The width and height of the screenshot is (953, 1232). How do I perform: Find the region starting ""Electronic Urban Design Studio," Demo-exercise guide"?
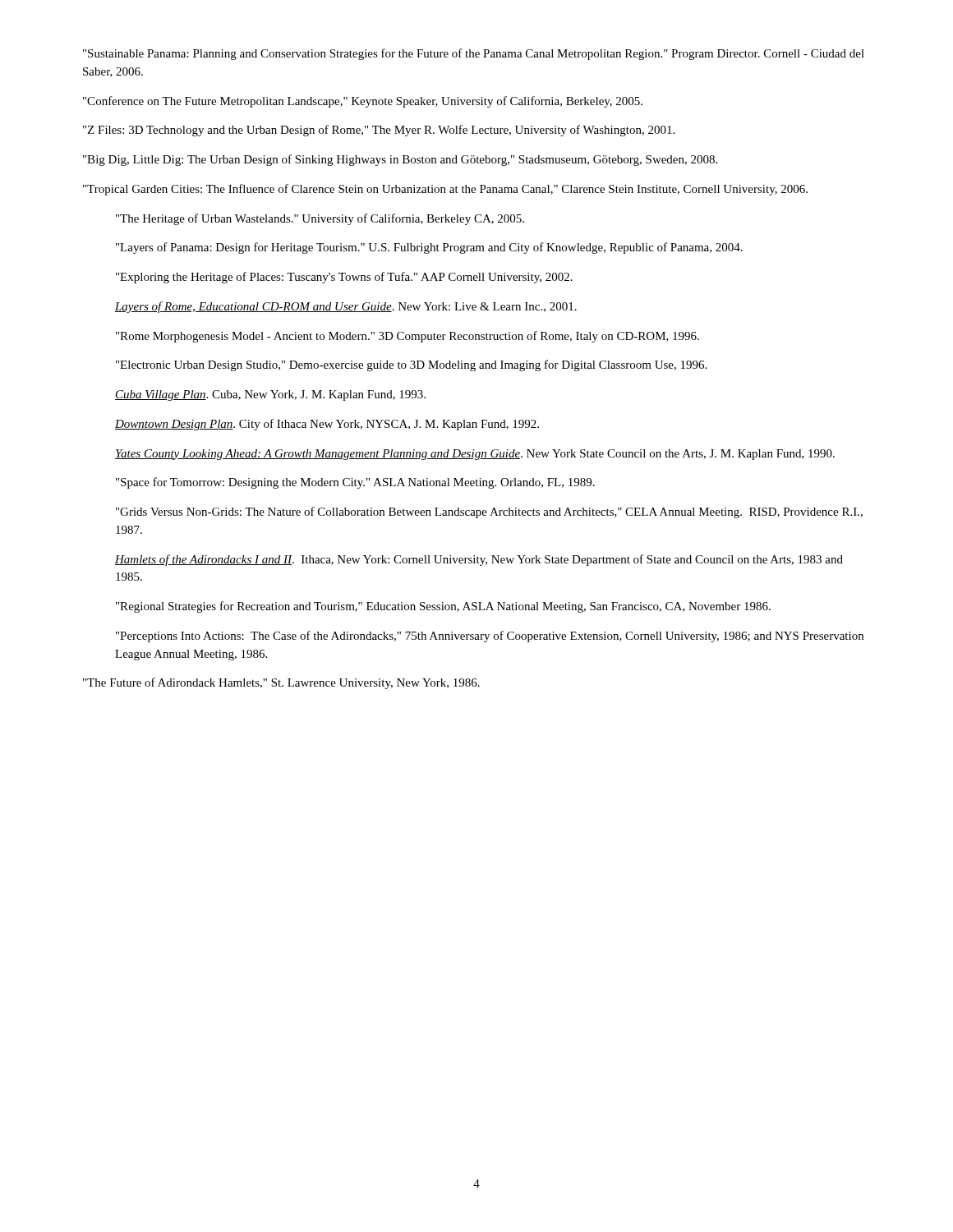(x=411, y=365)
